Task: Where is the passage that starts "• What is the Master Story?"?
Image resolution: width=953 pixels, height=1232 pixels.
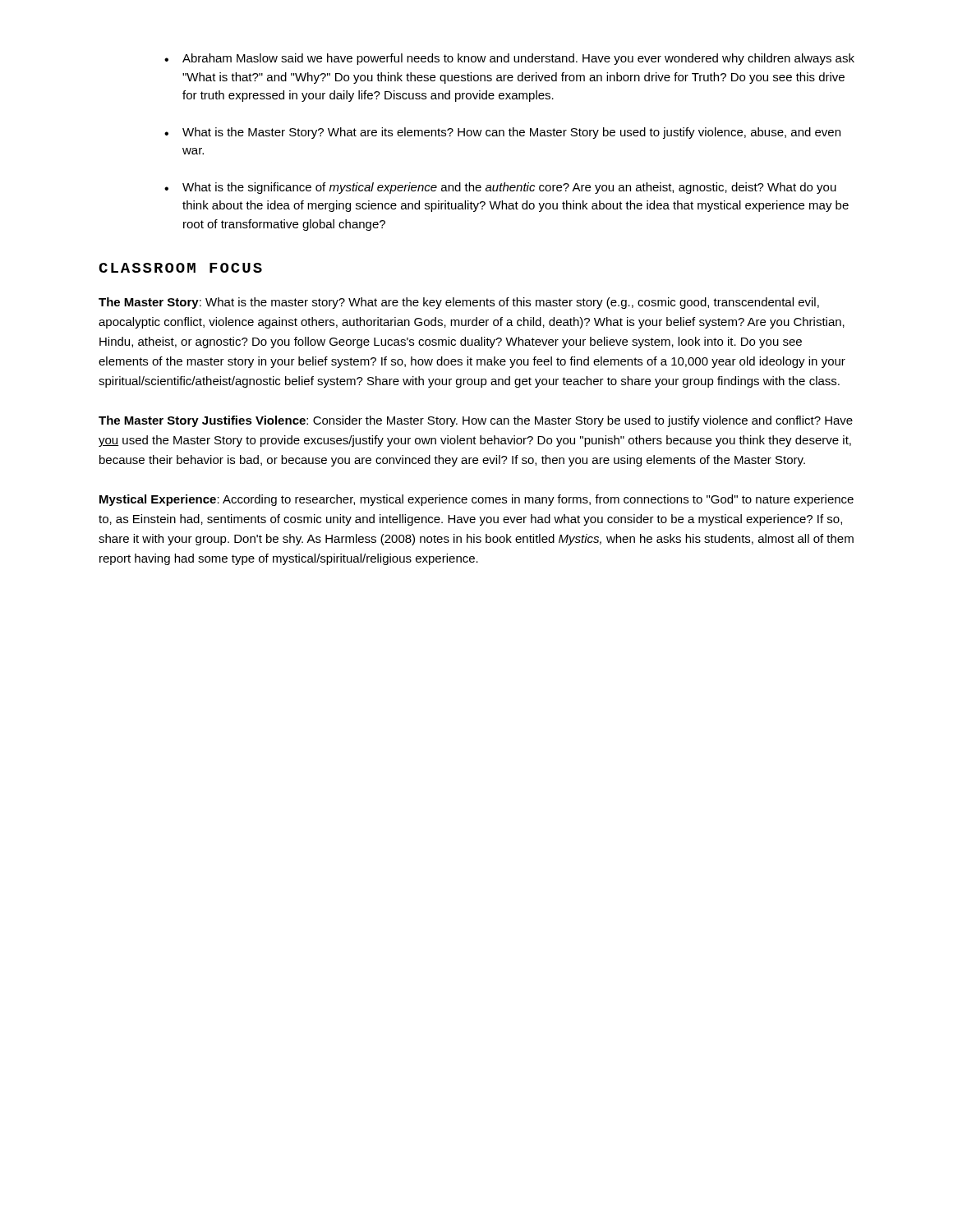Action: [x=509, y=141]
